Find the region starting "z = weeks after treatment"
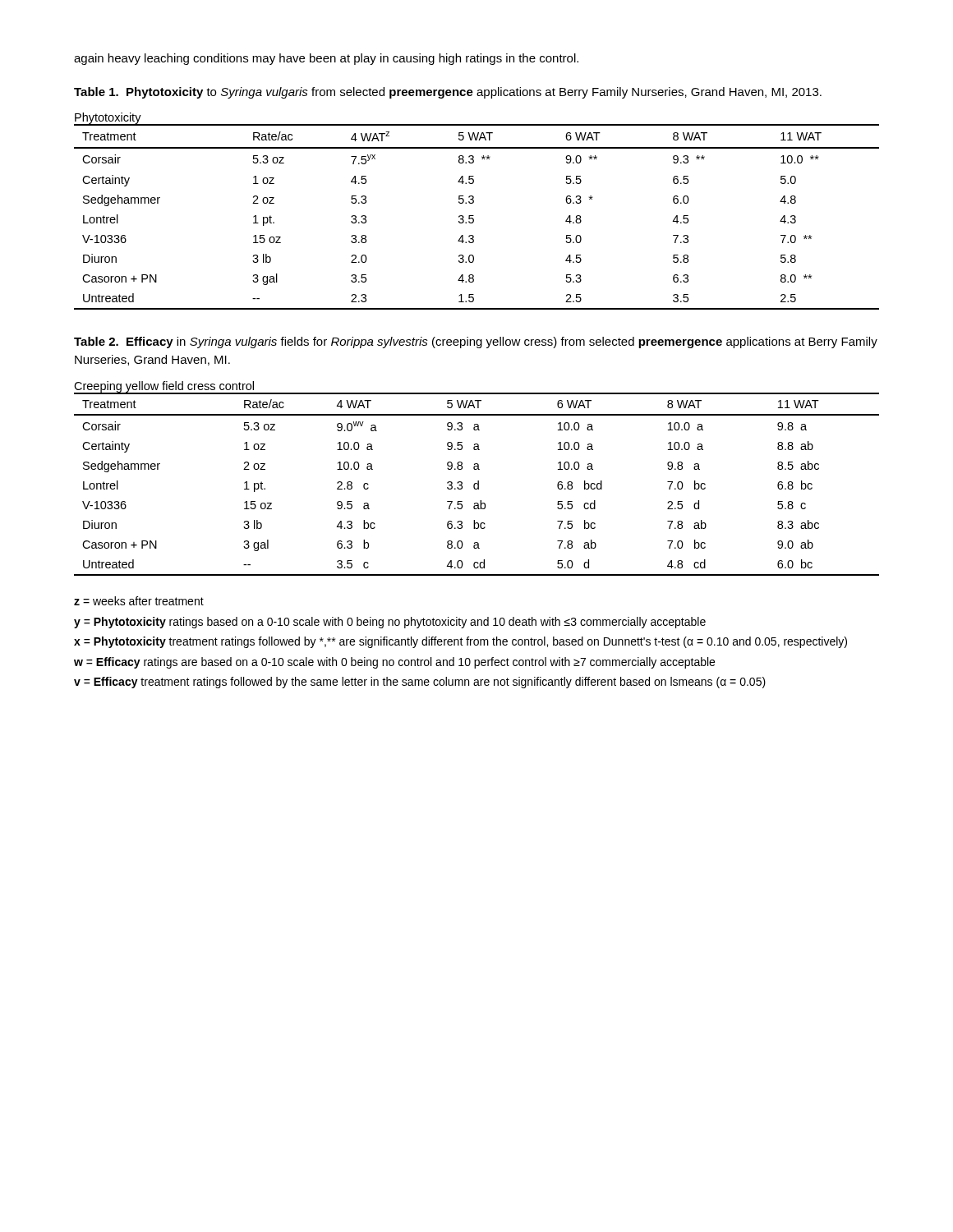Viewport: 953px width, 1232px height. (139, 602)
